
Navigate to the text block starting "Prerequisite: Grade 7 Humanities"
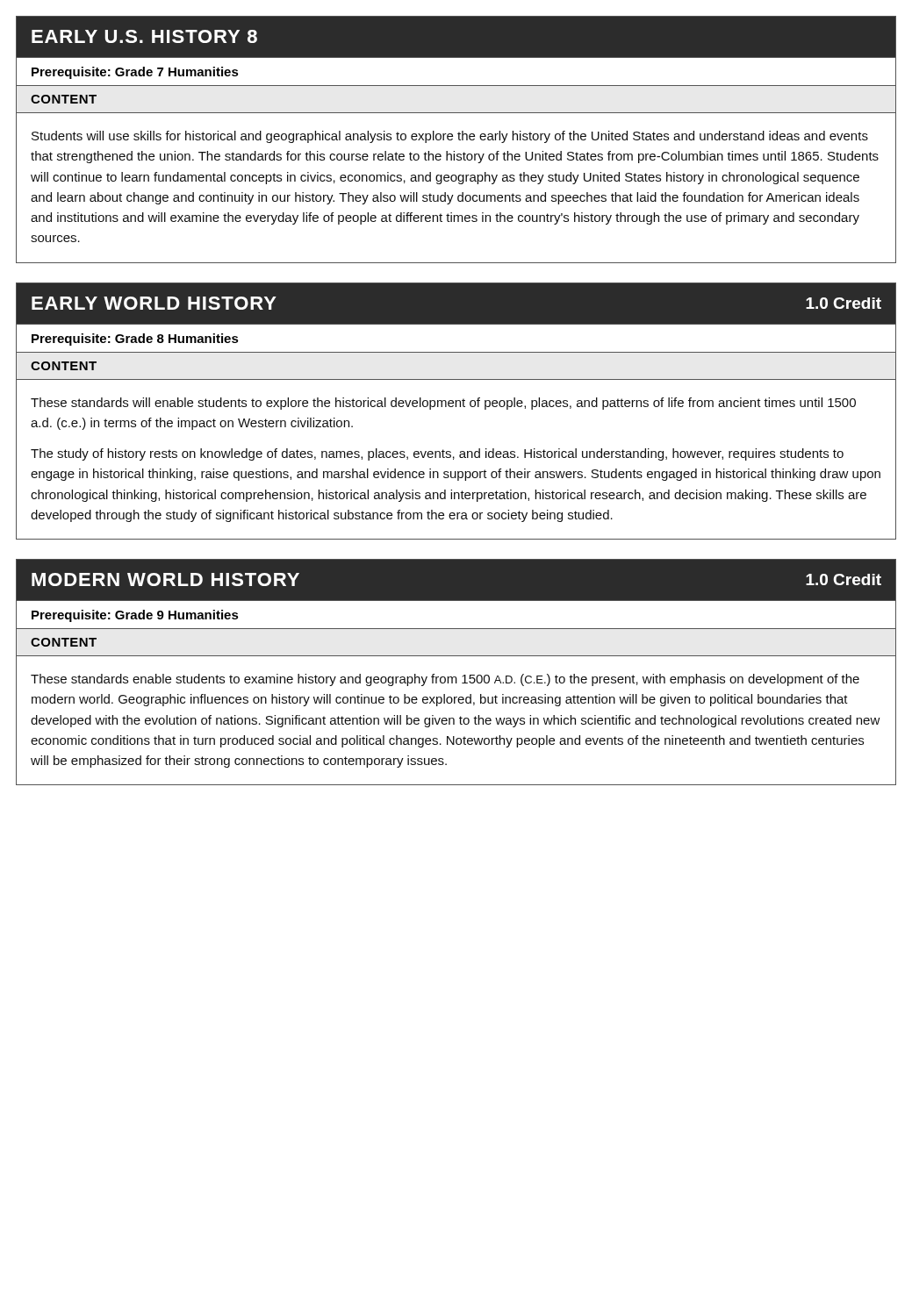coord(135,73)
